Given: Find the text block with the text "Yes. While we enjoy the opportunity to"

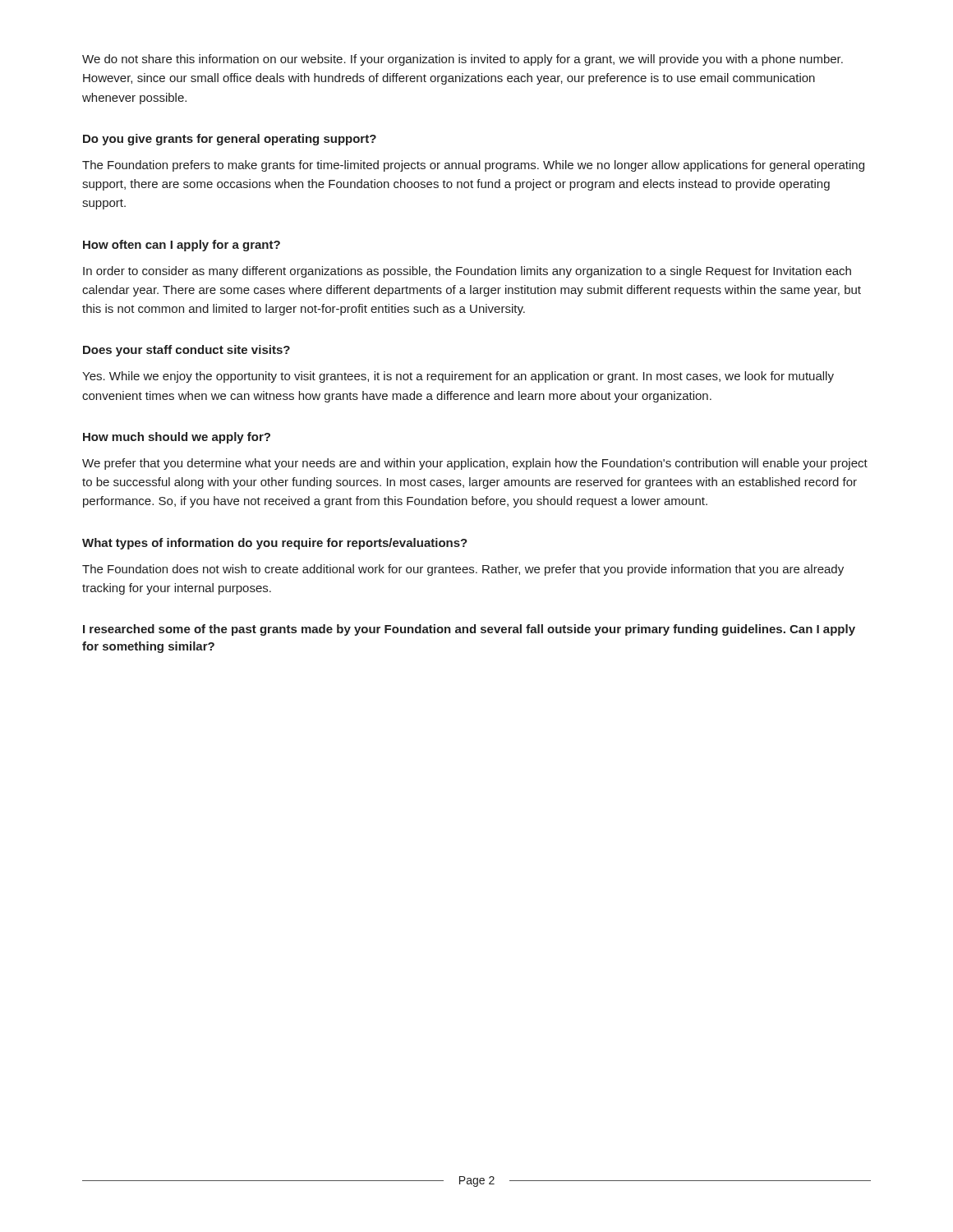Looking at the screenshot, I should [458, 385].
